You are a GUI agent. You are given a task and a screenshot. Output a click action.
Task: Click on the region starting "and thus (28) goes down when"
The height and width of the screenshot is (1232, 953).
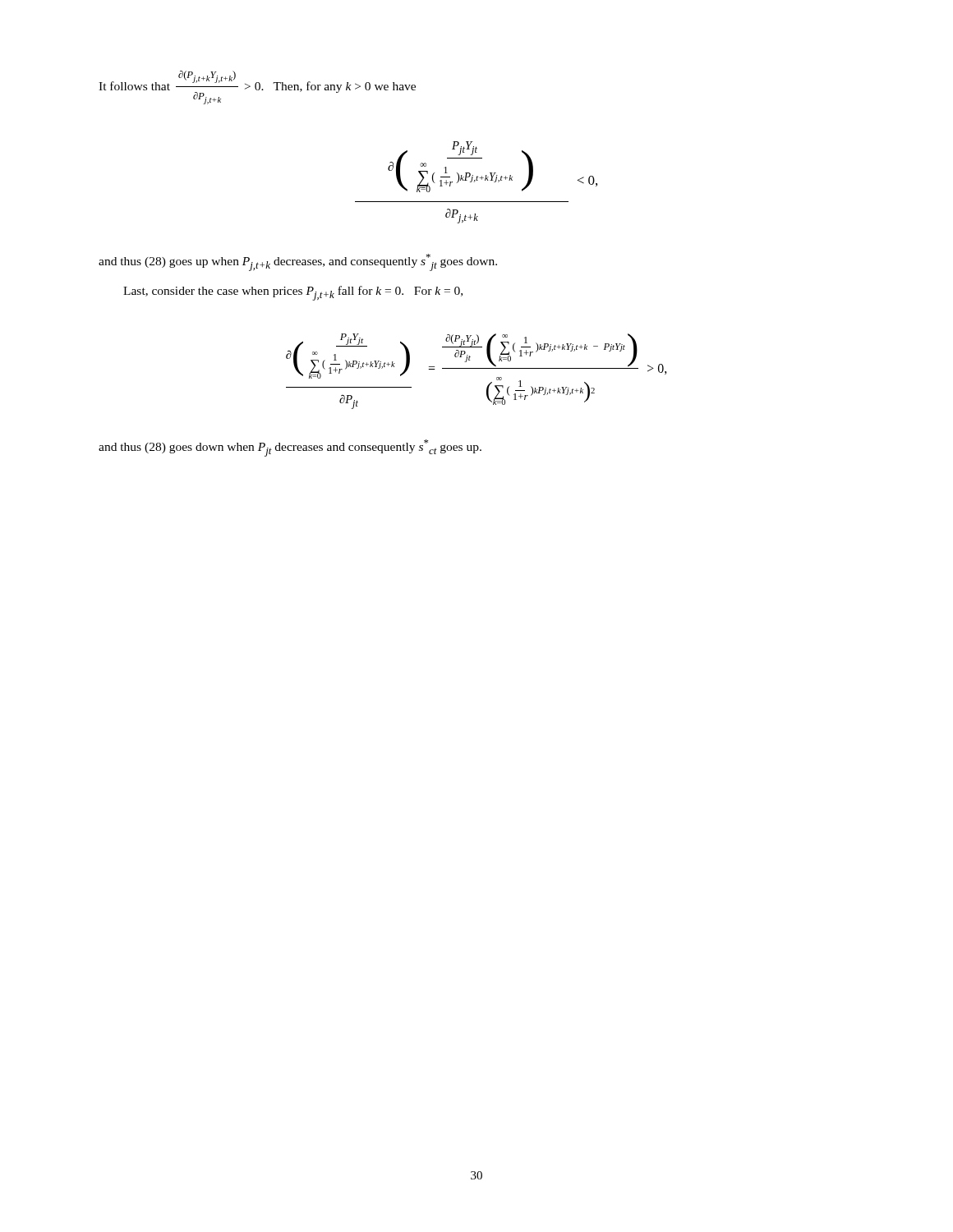tap(290, 446)
